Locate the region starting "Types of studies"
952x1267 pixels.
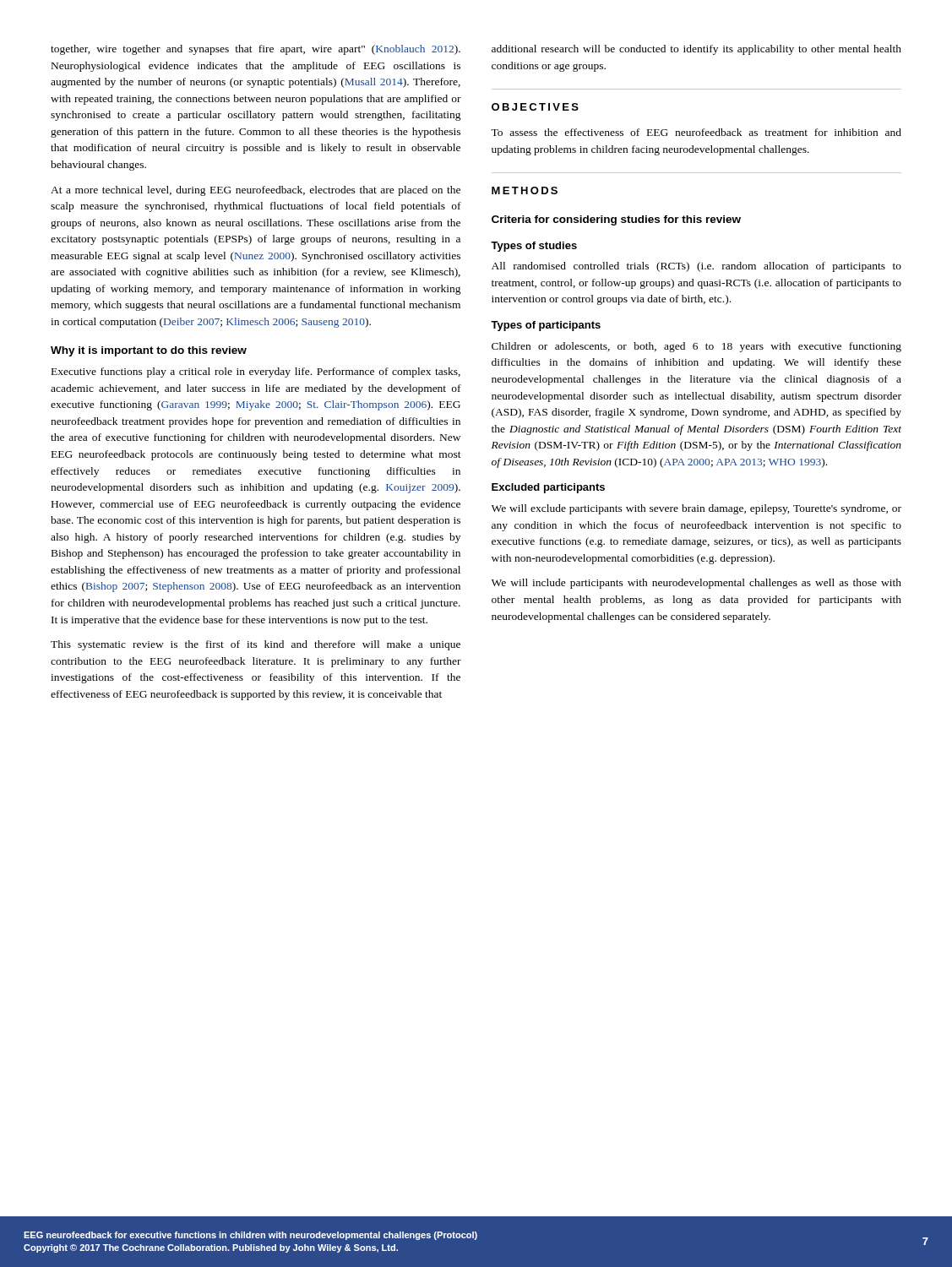point(534,247)
